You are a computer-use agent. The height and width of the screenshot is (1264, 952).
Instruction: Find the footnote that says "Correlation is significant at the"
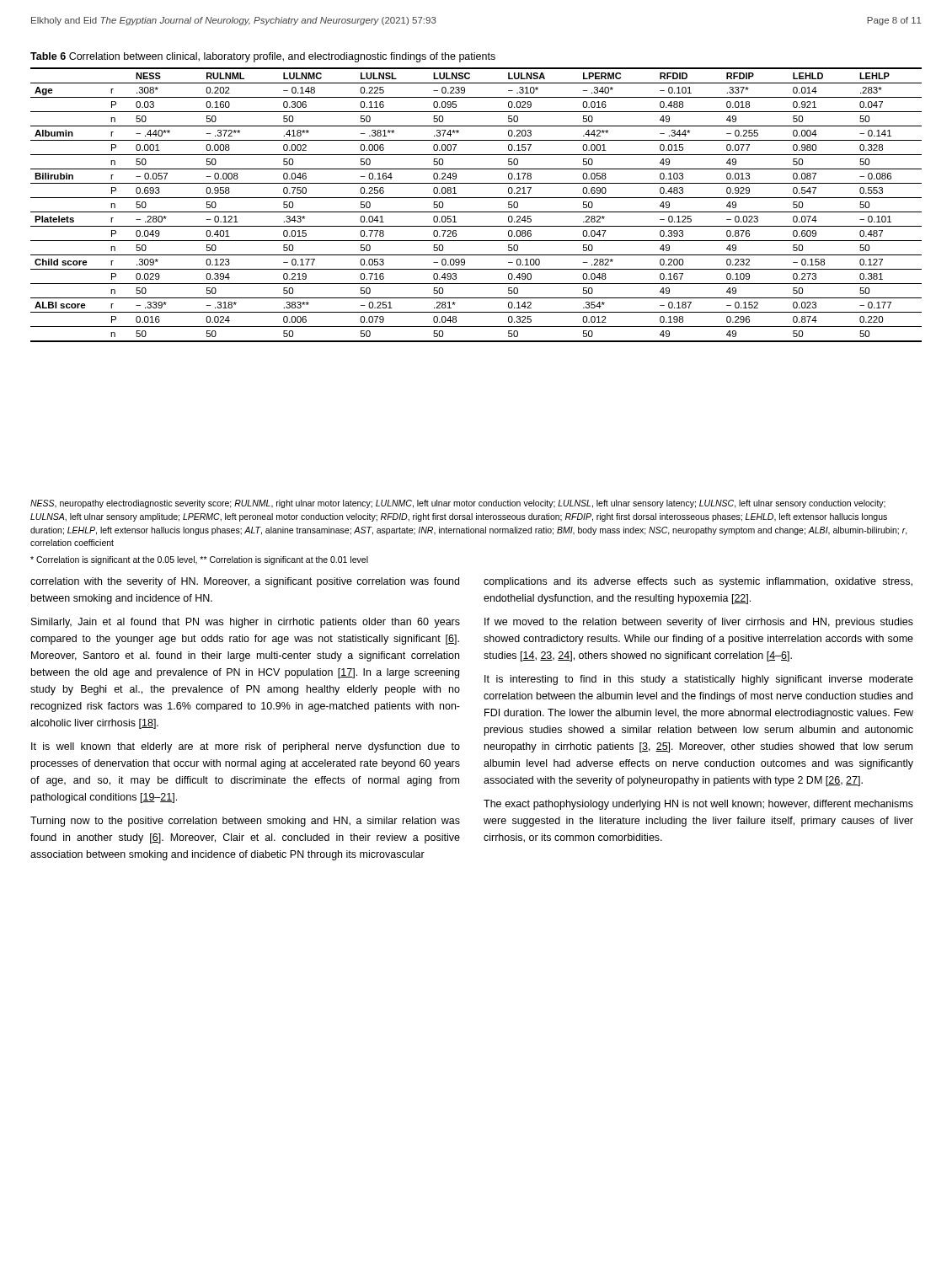pos(199,560)
